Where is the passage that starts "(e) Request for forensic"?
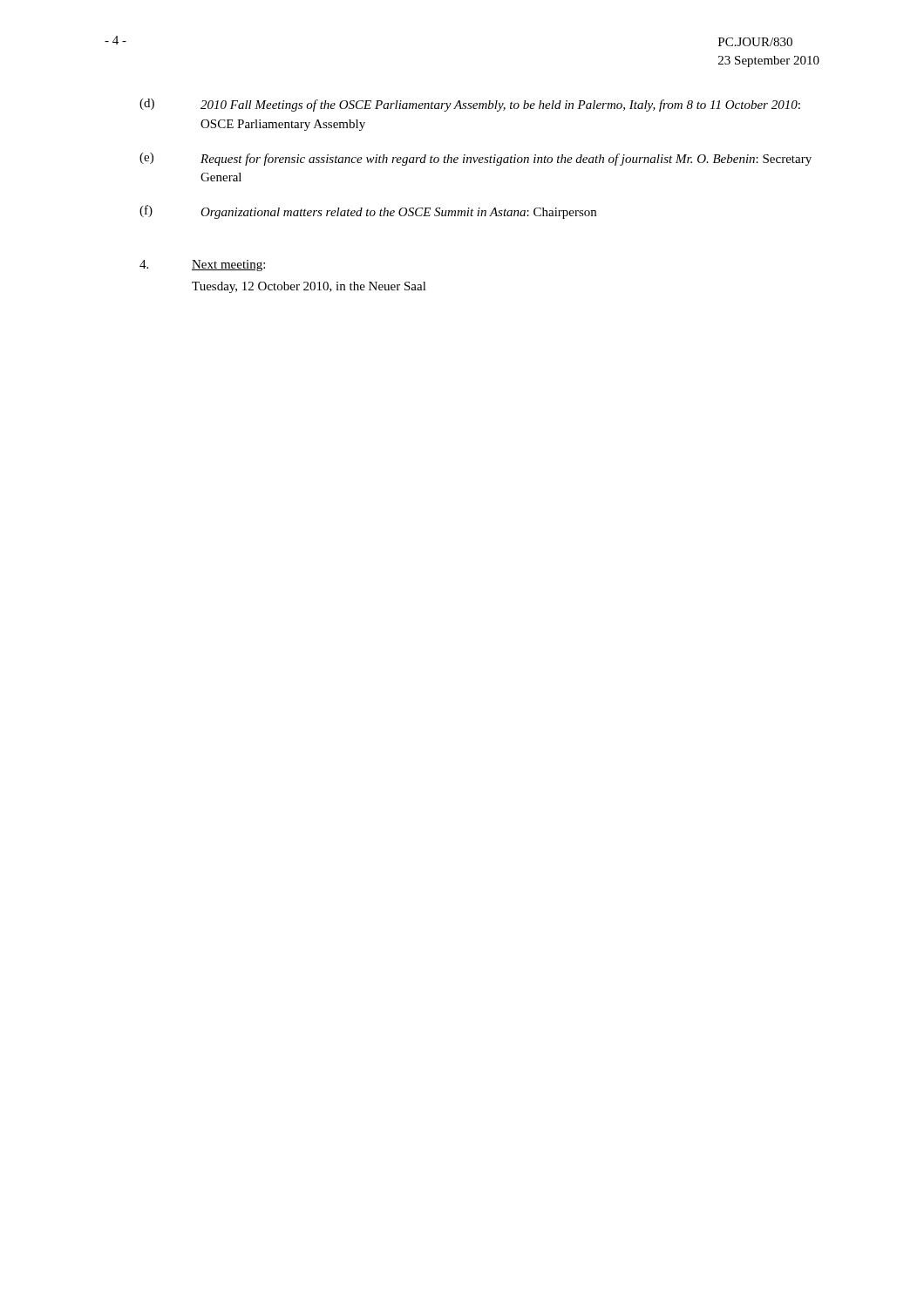Viewport: 924px width, 1308px height. (x=479, y=168)
